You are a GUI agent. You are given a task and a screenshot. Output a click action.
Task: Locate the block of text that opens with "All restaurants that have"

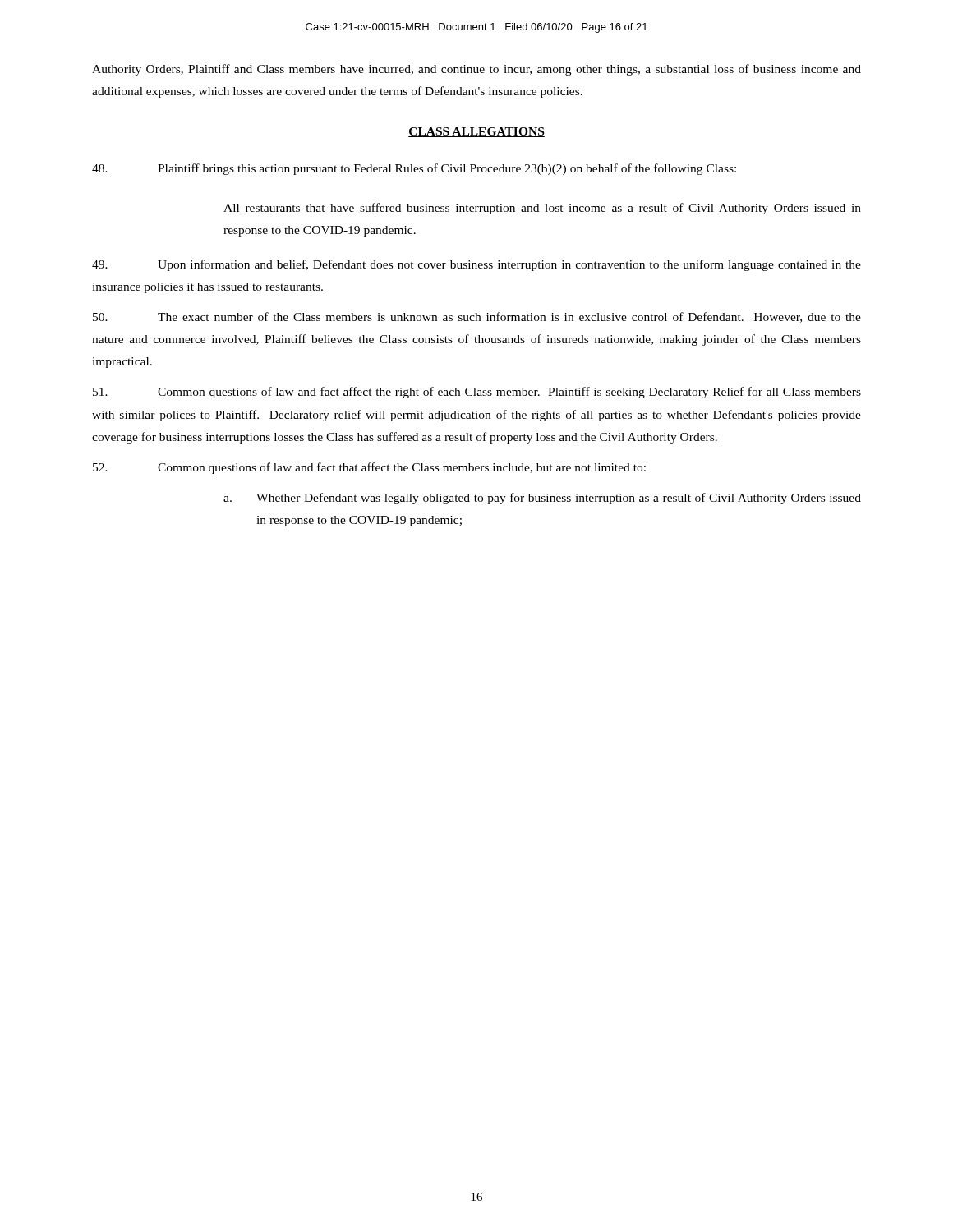tap(542, 218)
